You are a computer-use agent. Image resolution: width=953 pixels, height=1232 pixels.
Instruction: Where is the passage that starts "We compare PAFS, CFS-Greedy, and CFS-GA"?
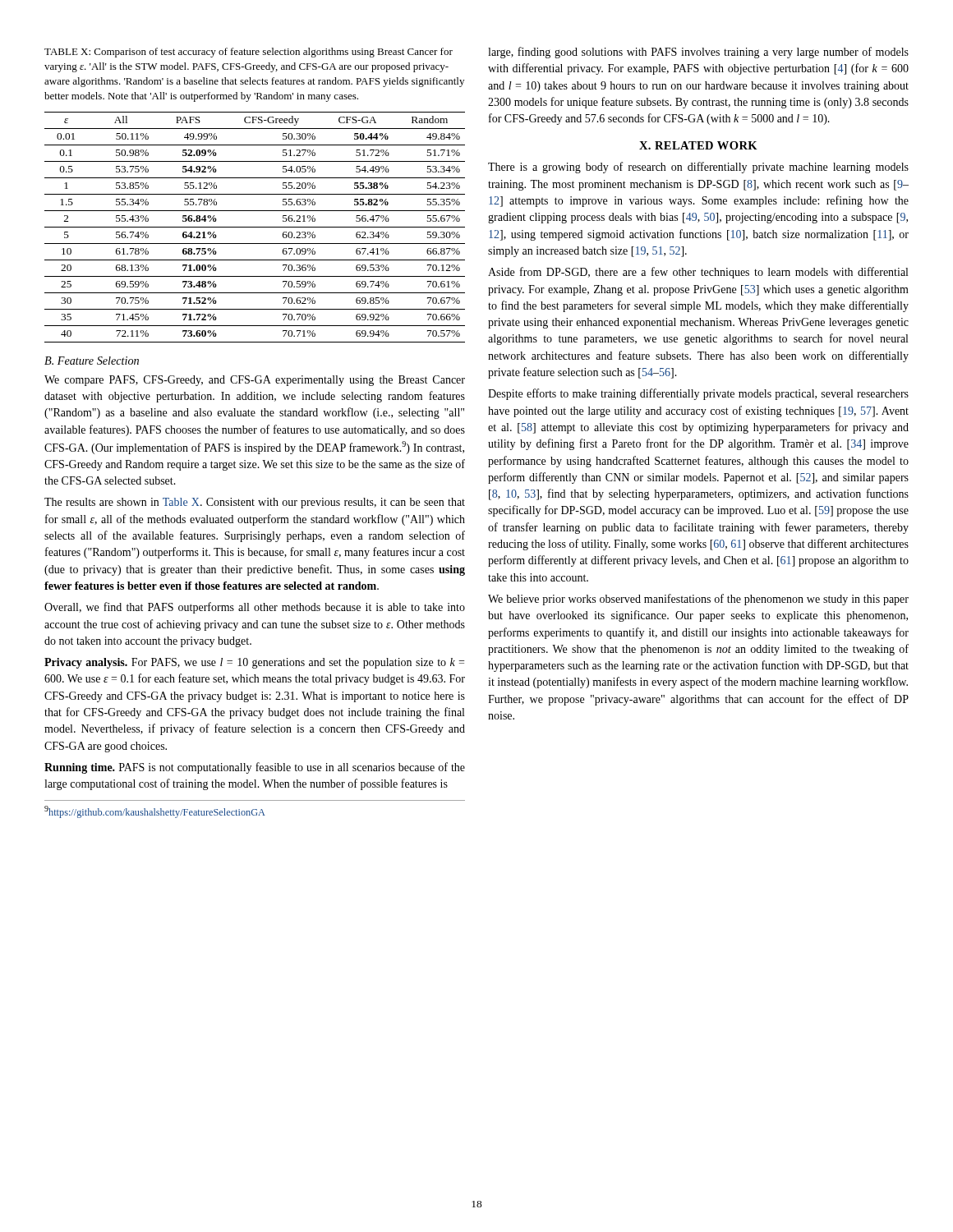coord(255,582)
